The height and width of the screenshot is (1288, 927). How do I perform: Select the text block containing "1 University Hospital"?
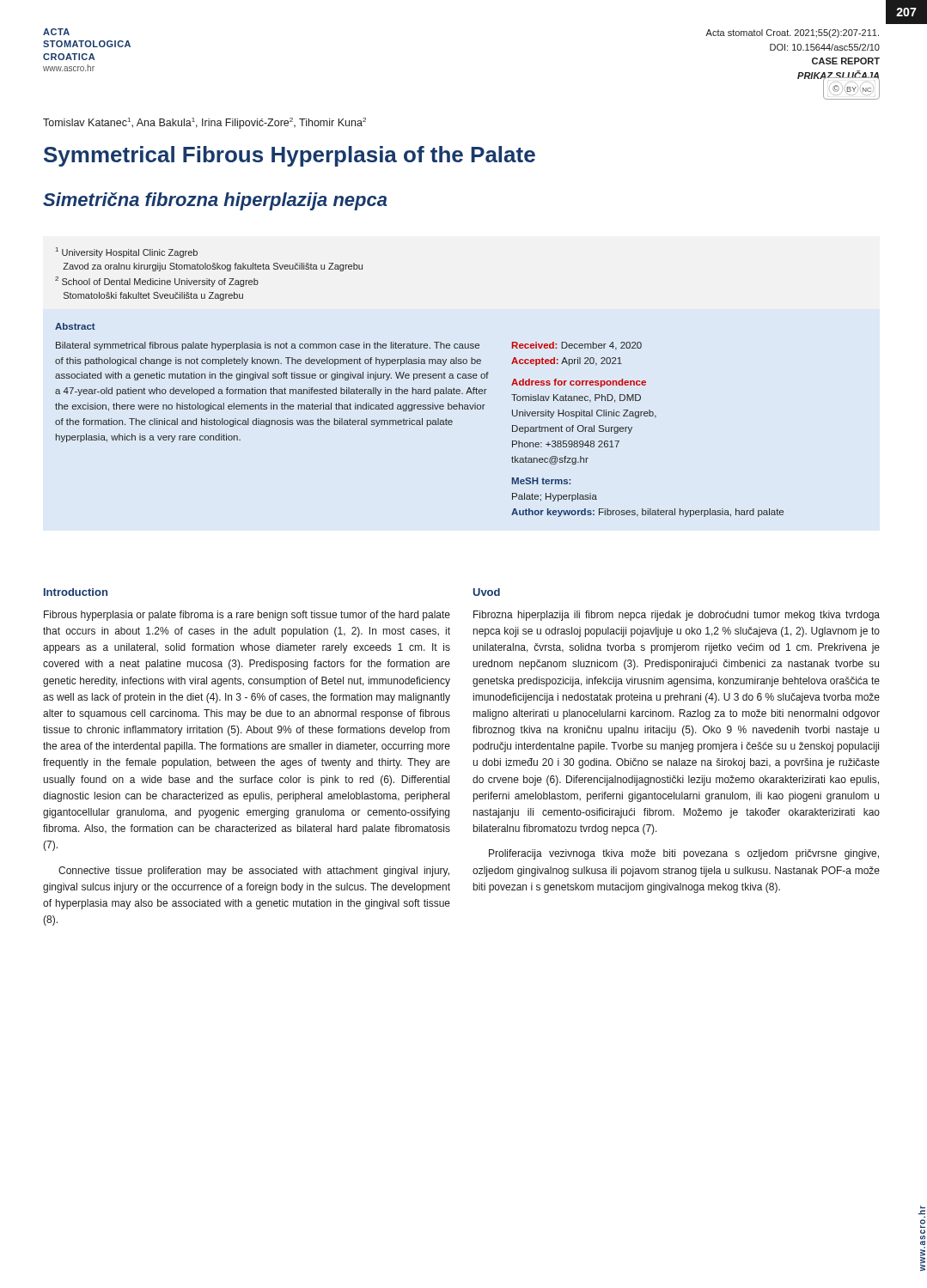point(209,273)
